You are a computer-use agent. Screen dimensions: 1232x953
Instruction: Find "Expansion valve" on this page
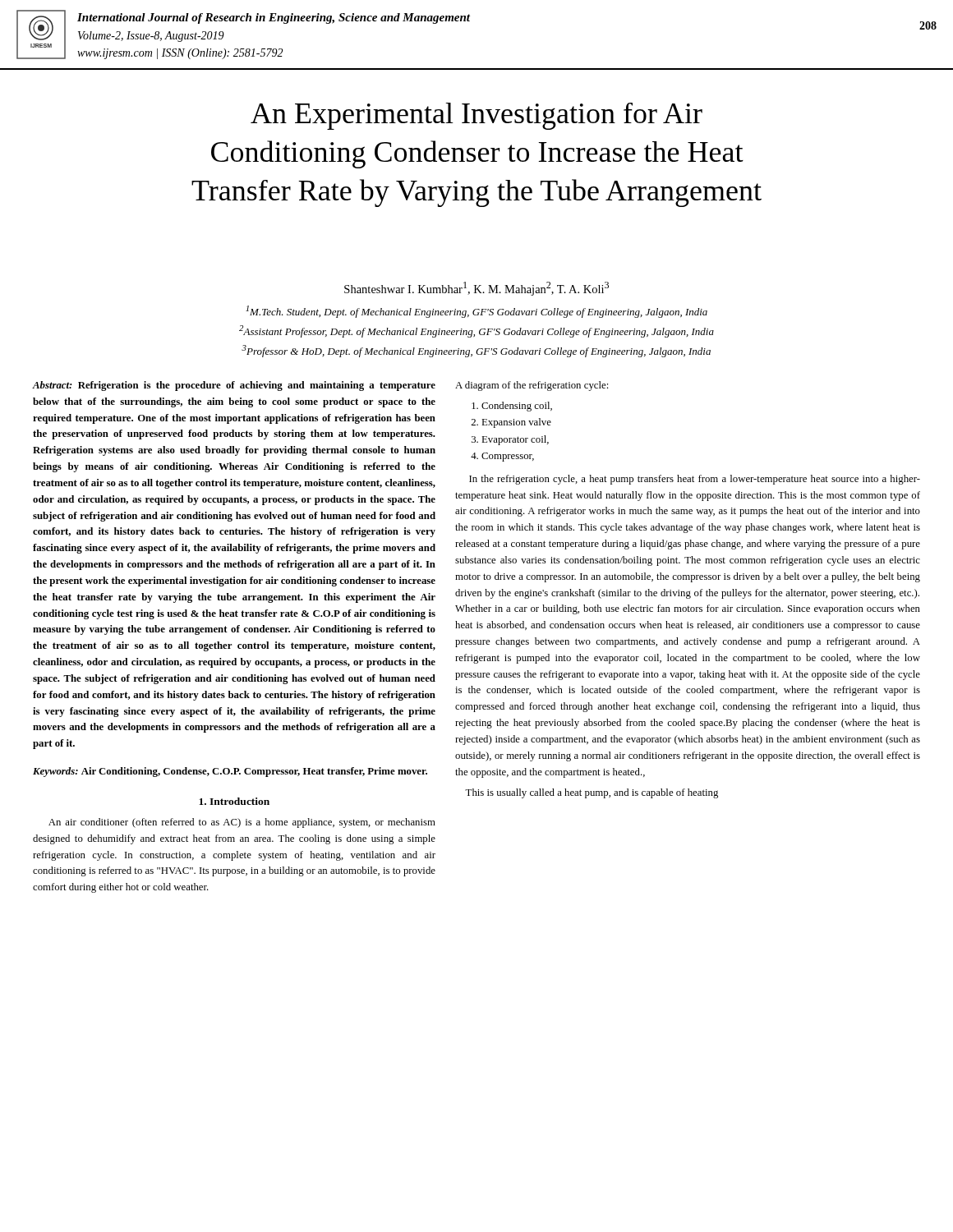tap(516, 422)
